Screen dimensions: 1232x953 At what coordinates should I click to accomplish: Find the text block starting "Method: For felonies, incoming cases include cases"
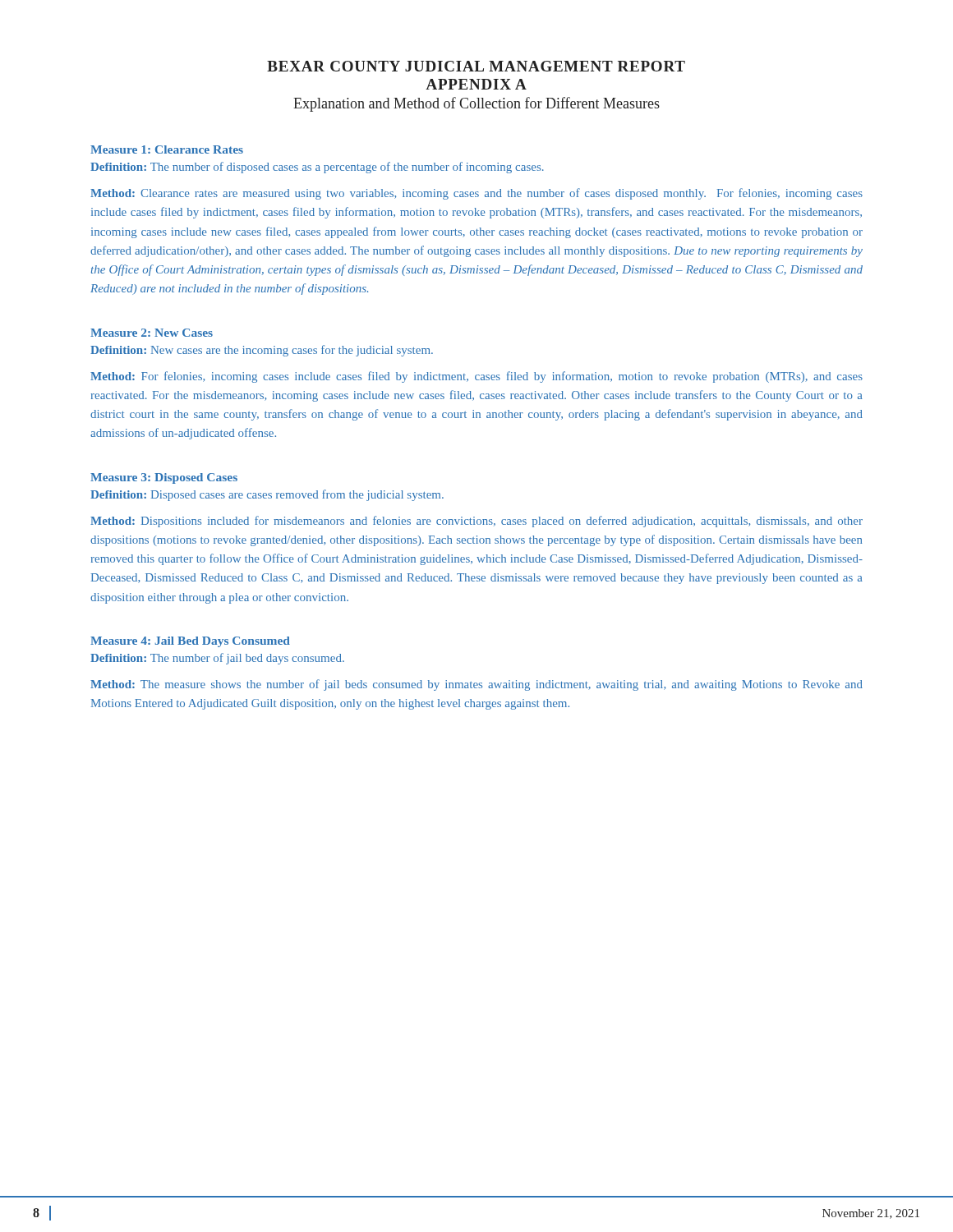476,404
